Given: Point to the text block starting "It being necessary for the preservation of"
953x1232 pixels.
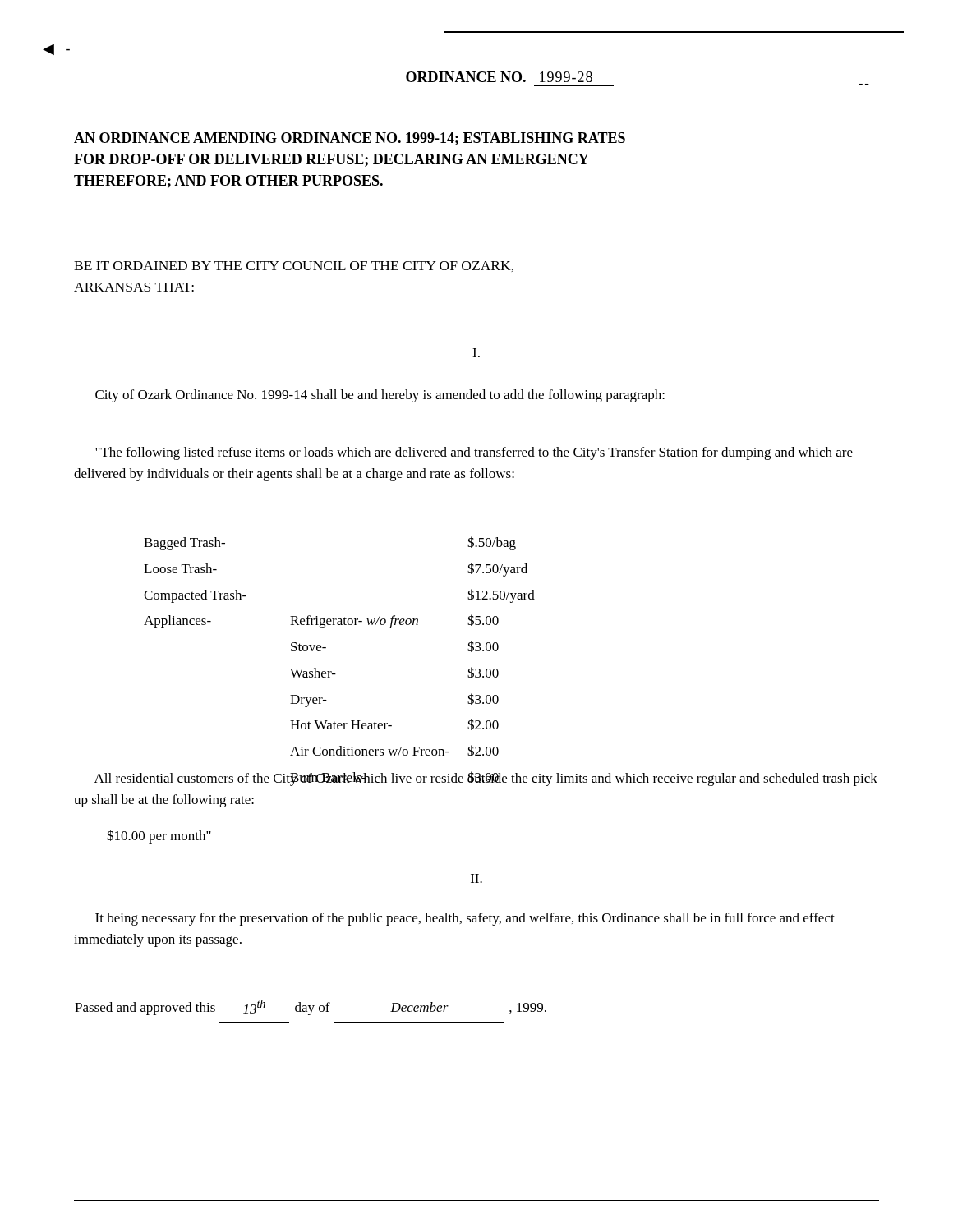Looking at the screenshot, I should (x=454, y=929).
